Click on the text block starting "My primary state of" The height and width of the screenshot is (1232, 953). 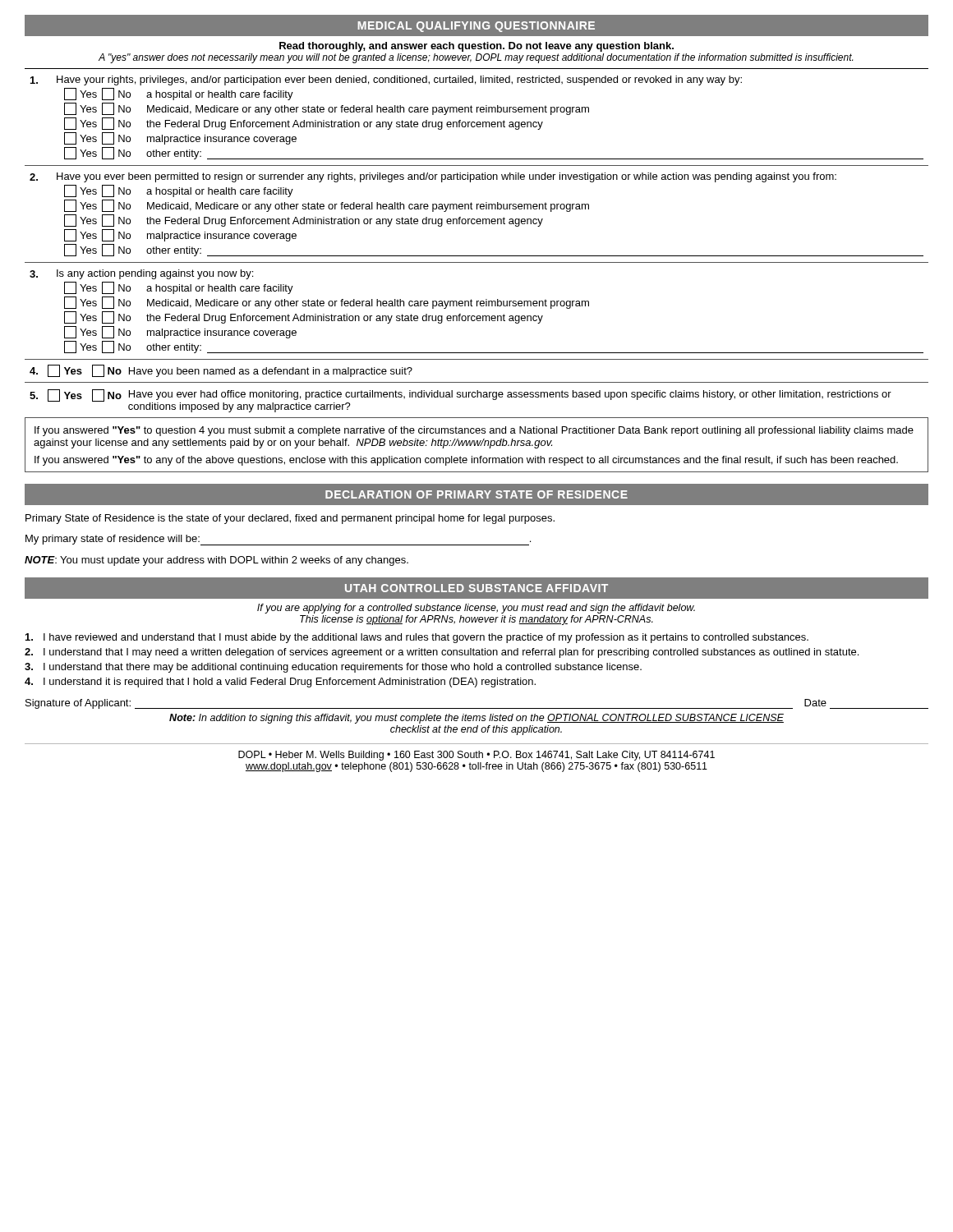(x=278, y=539)
